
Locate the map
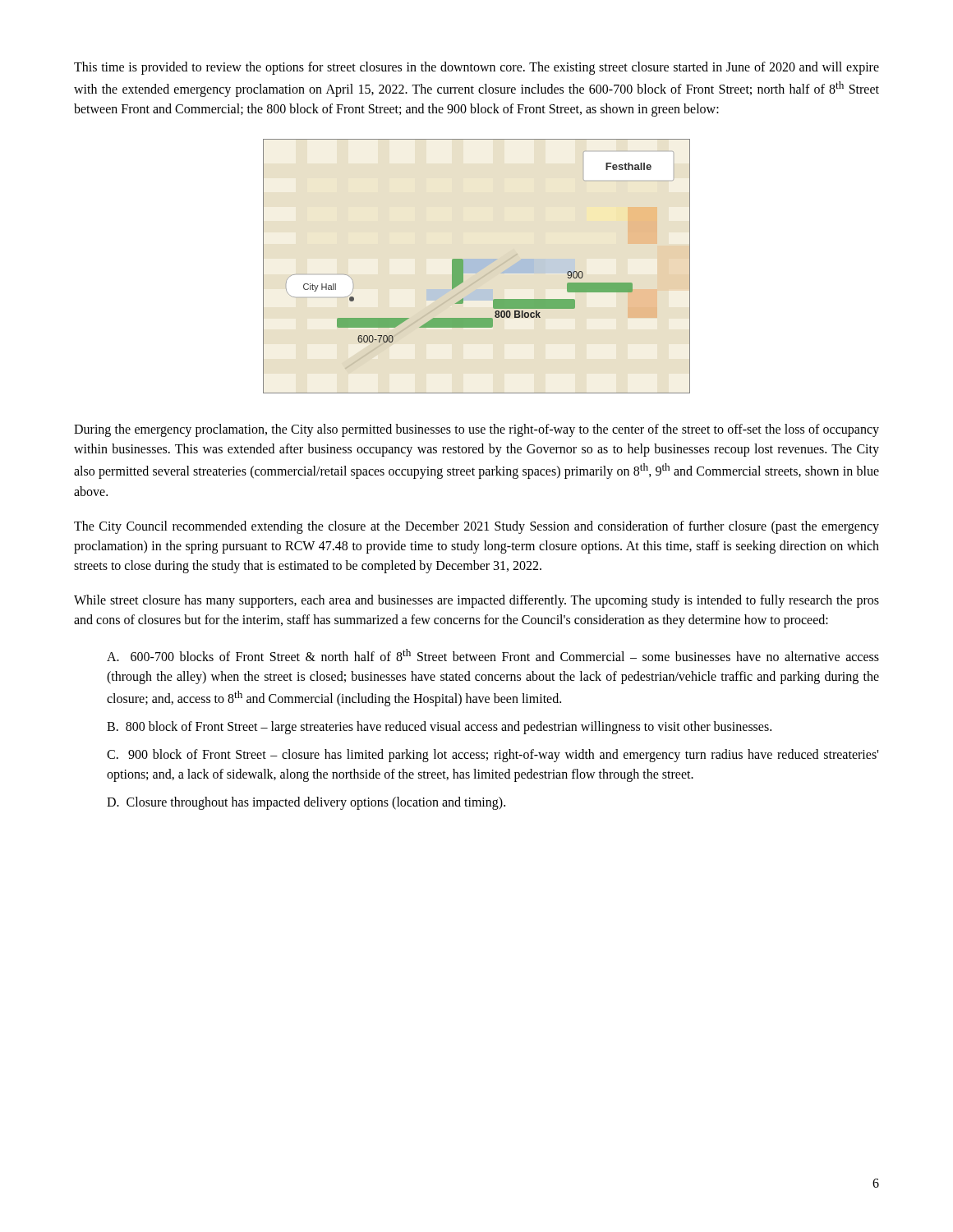pos(476,268)
